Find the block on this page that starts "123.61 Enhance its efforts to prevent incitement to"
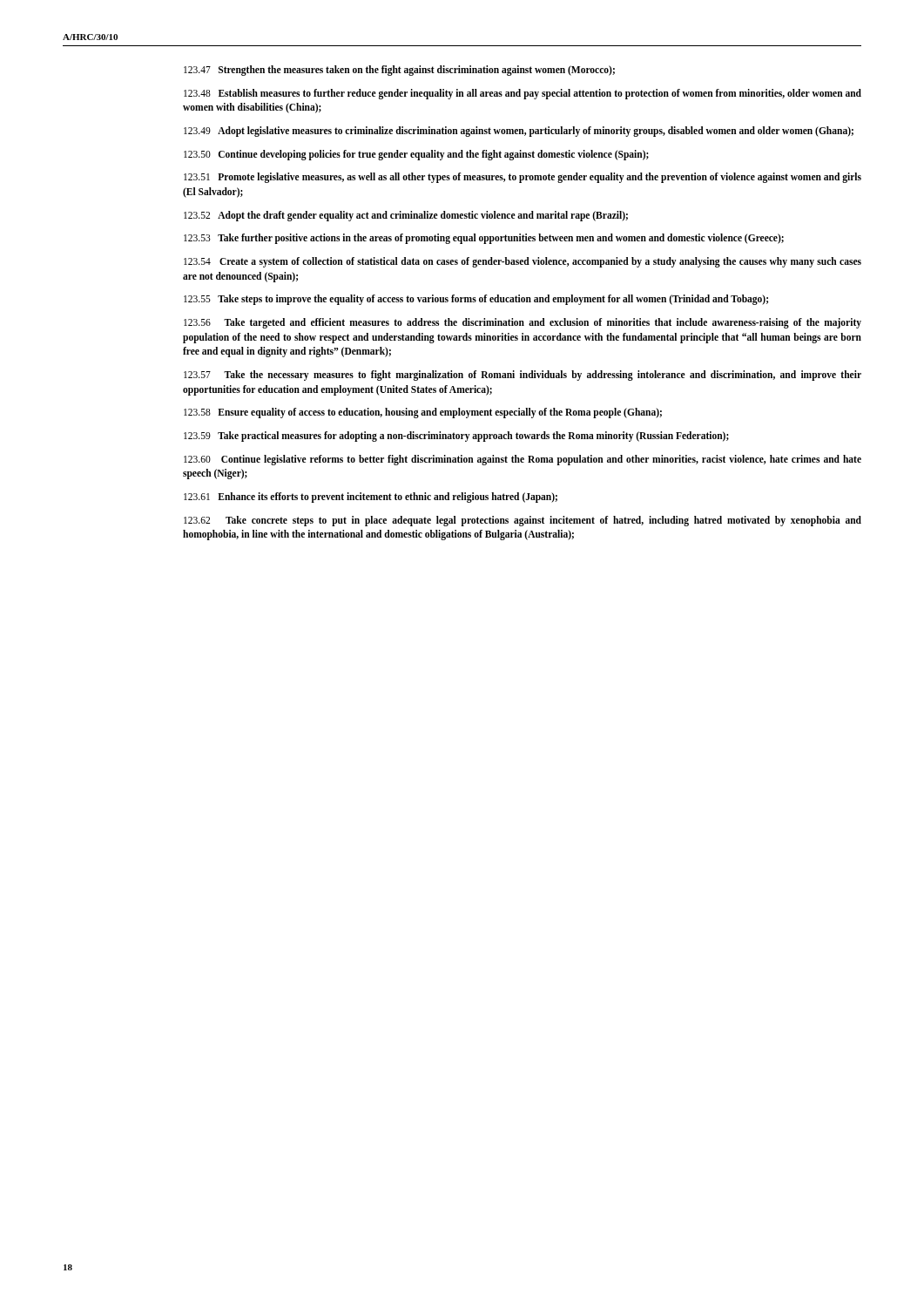 [371, 497]
